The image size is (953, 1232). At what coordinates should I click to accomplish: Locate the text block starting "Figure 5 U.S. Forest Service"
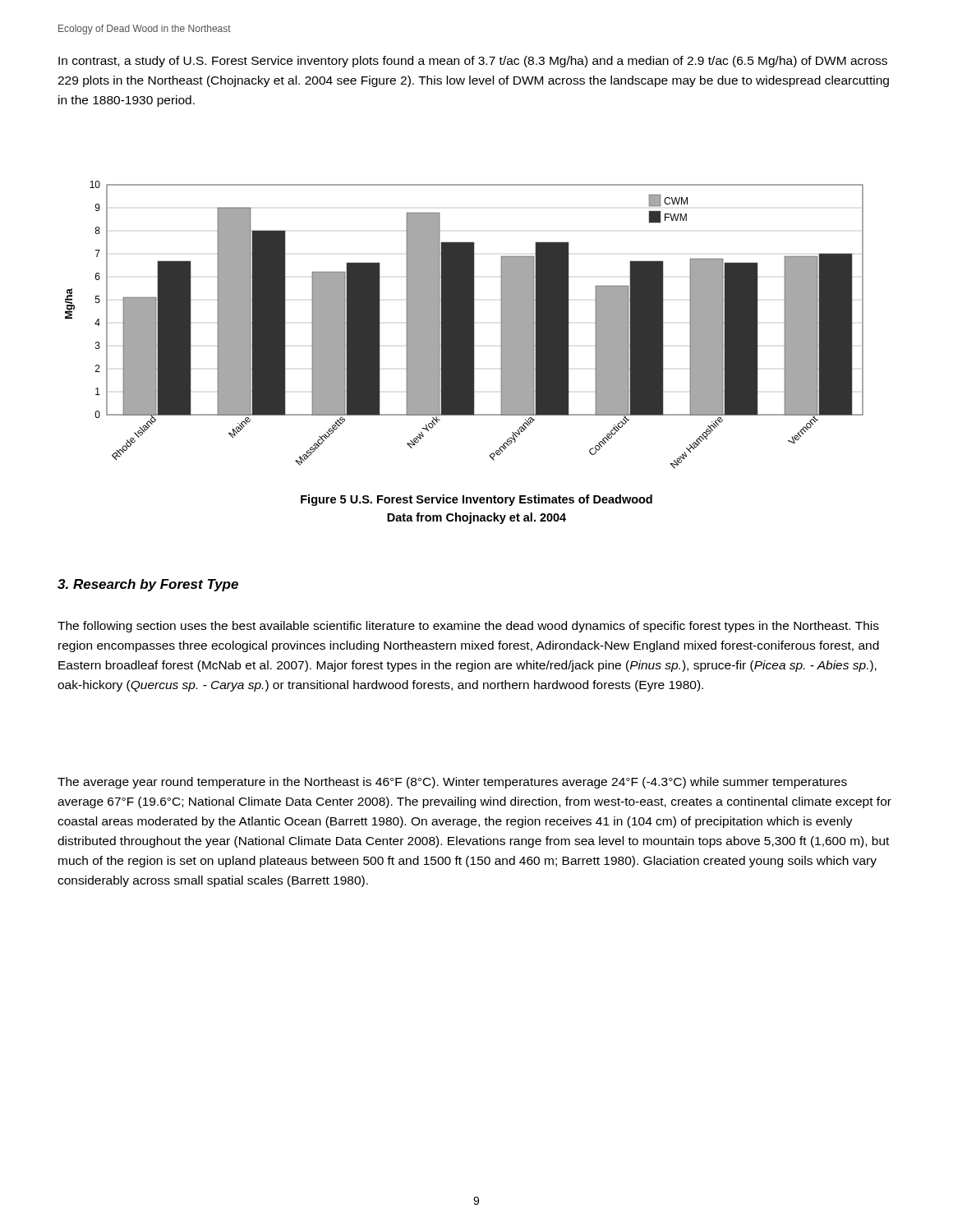[x=476, y=508]
